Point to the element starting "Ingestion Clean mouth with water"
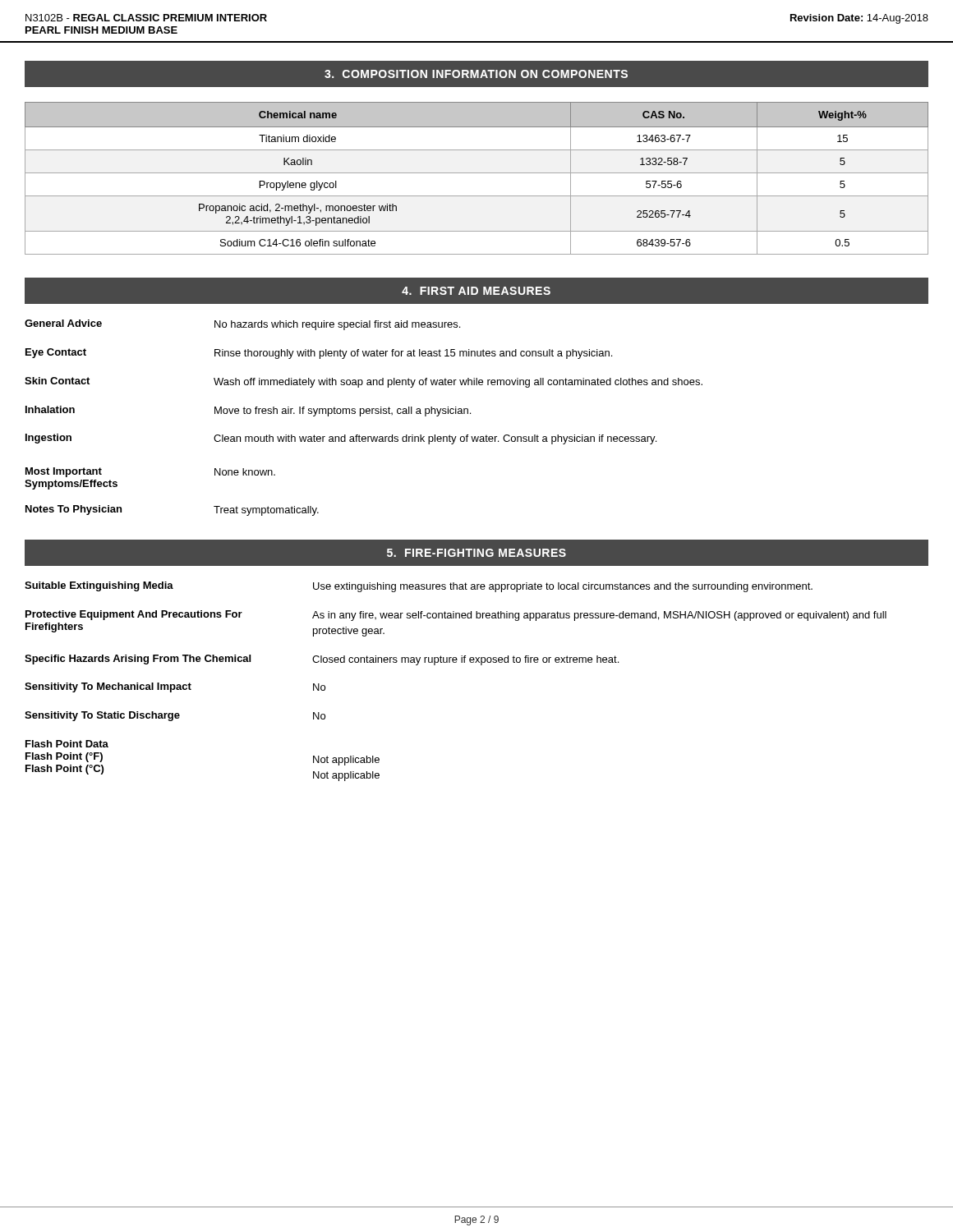953x1232 pixels. (x=476, y=439)
